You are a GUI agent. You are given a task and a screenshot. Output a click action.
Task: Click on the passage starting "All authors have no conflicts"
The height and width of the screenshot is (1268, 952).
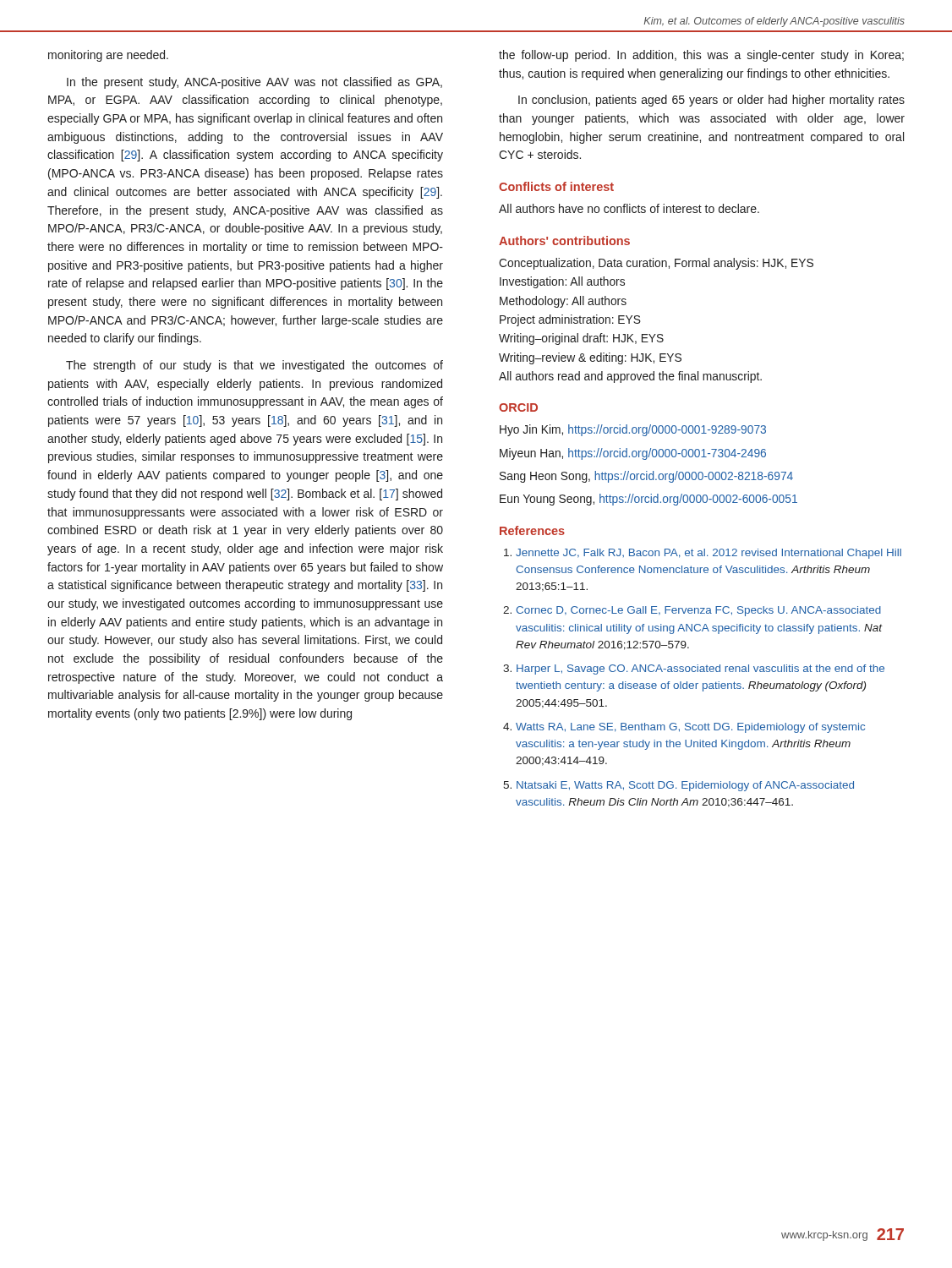702,210
